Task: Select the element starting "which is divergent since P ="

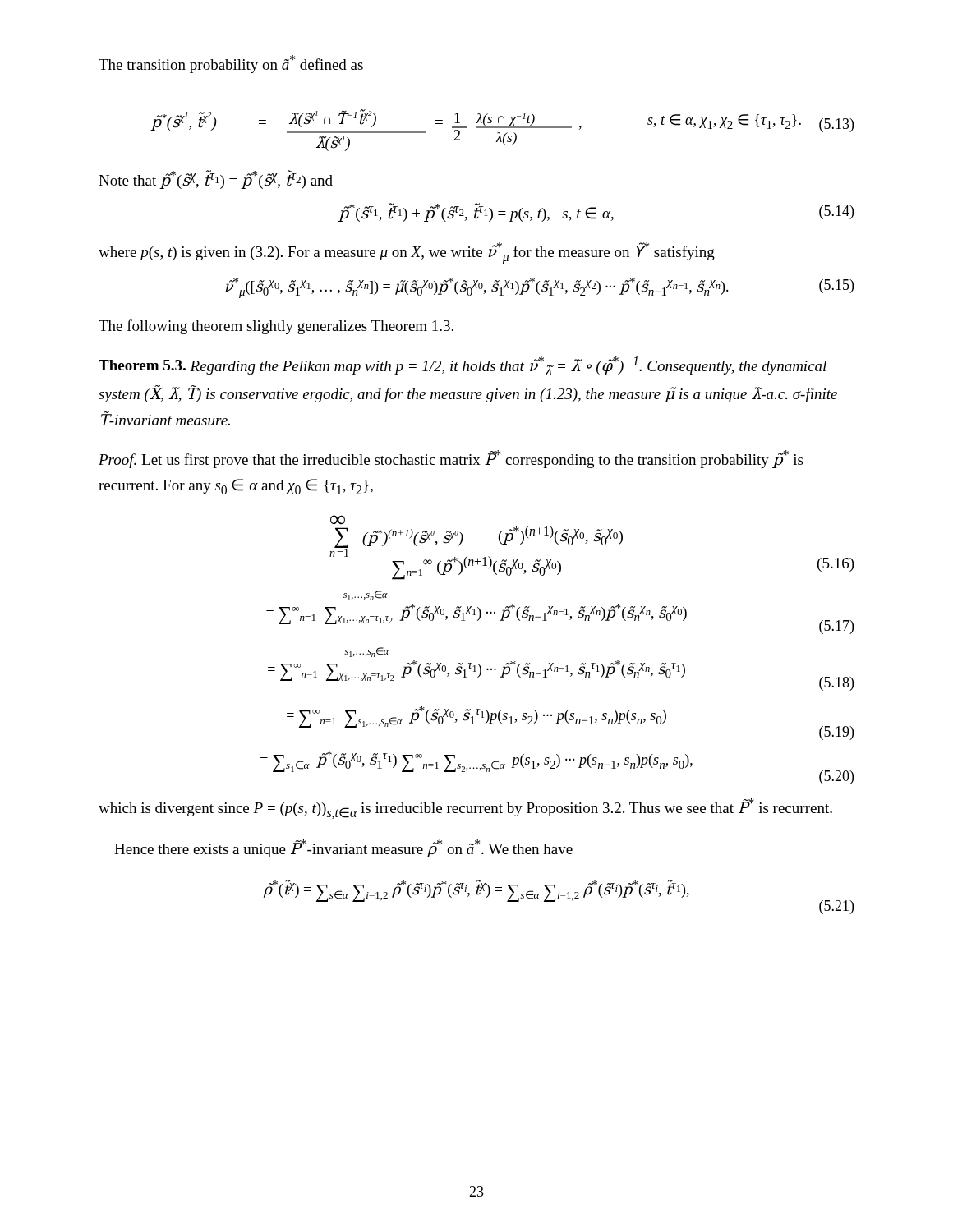Action: pos(466,808)
